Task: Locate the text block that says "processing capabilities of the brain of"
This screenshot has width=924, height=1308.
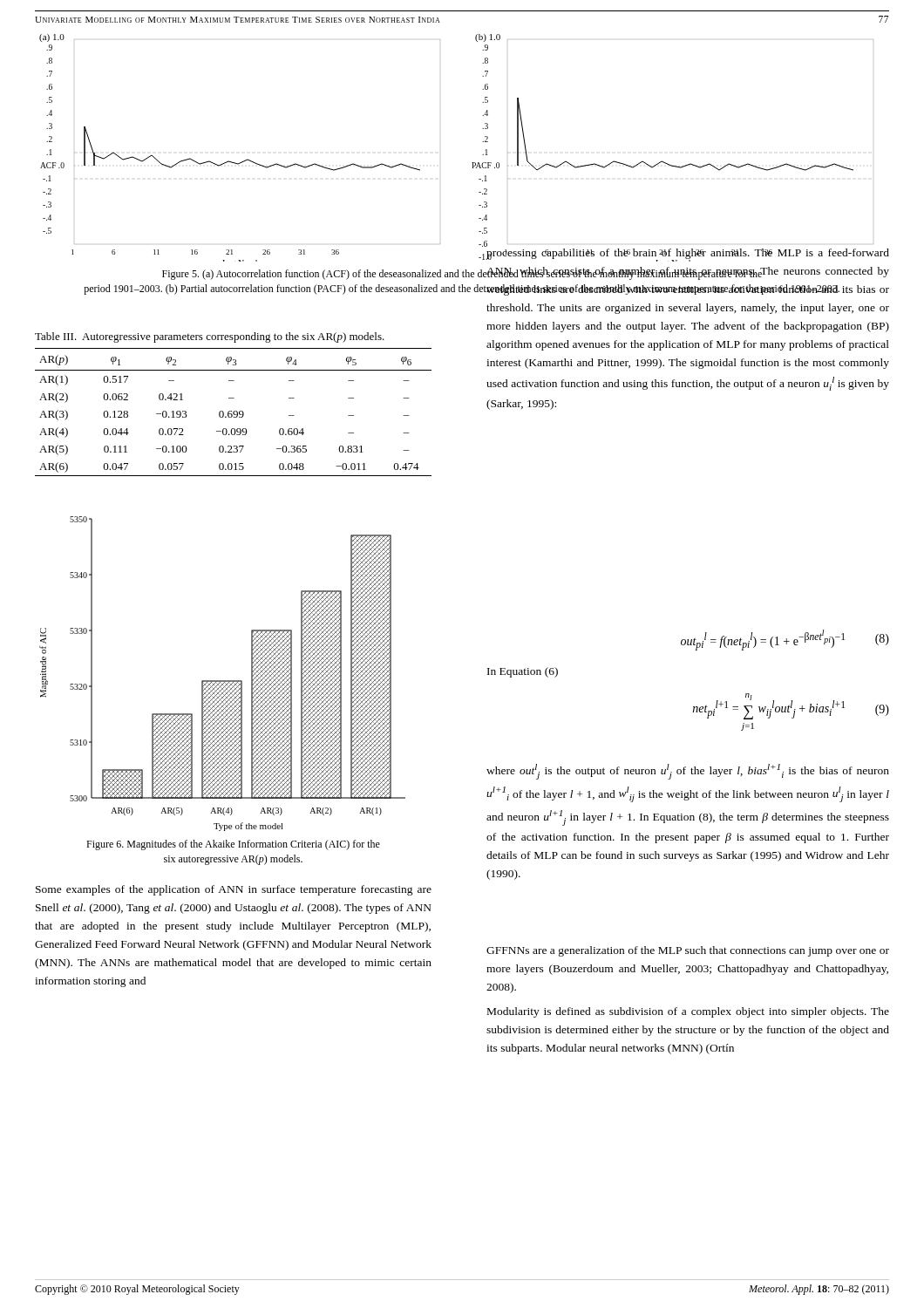Action: (x=688, y=328)
